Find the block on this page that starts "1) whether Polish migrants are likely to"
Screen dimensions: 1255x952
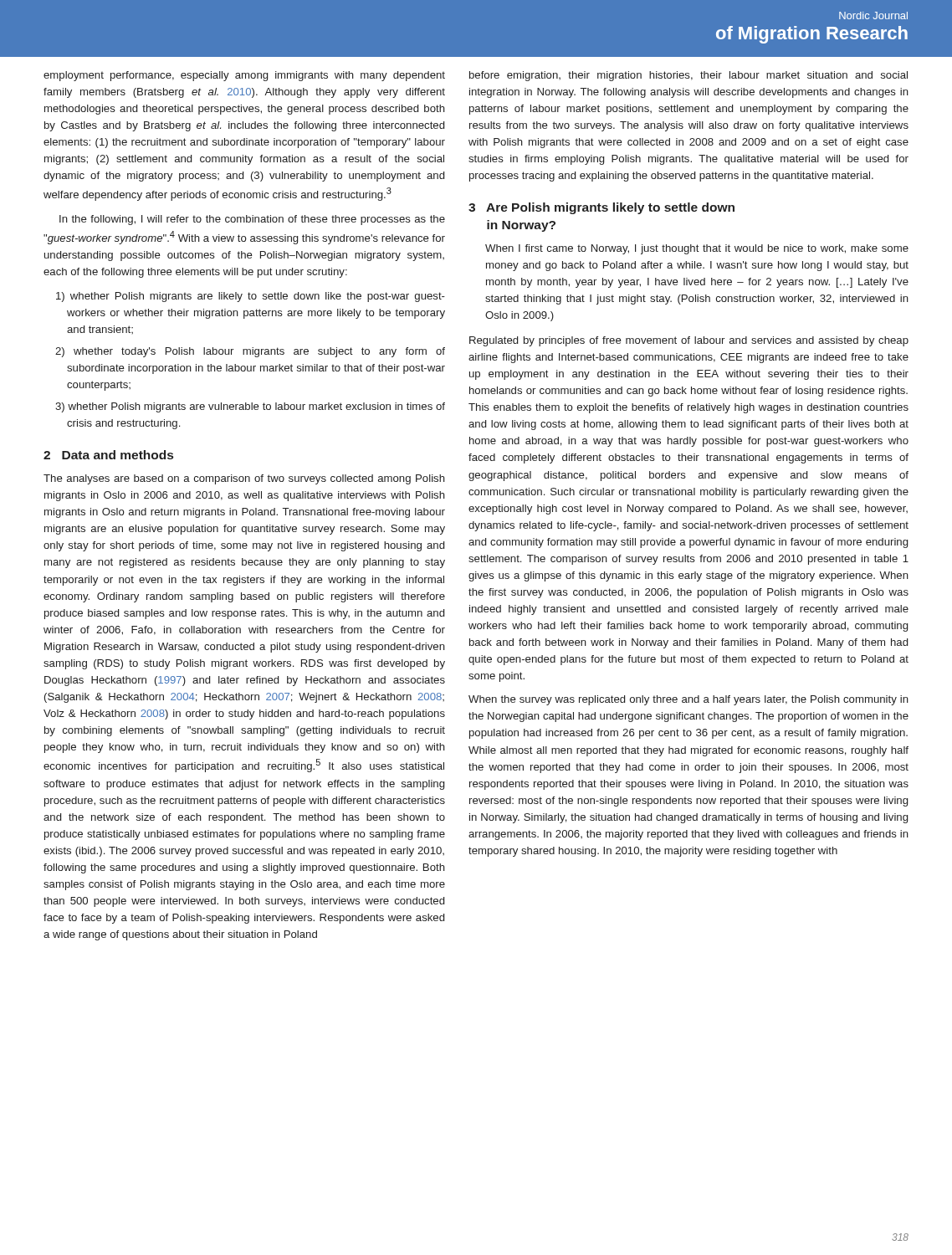coord(250,313)
